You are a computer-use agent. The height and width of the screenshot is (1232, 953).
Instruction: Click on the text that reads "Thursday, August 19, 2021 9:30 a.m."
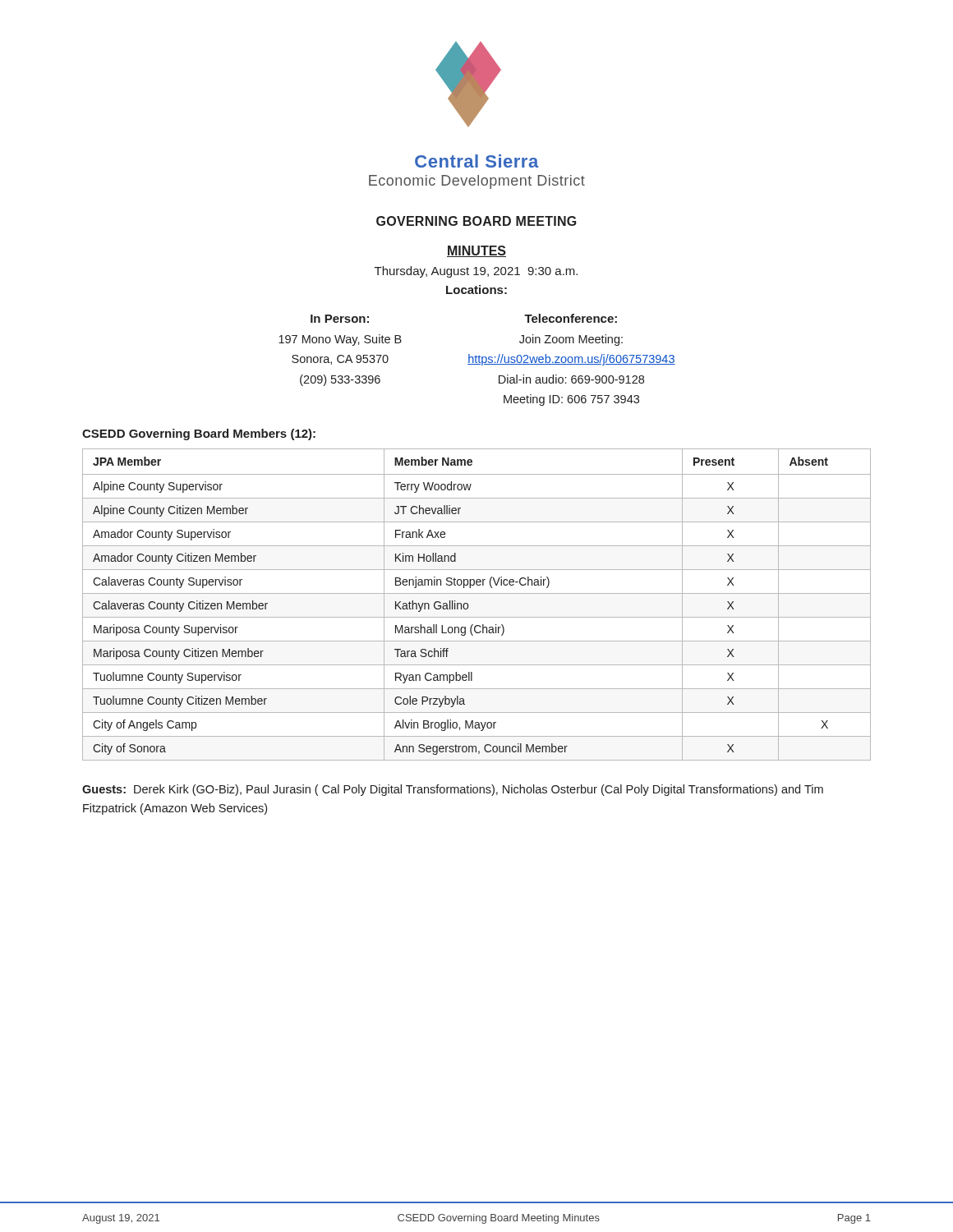point(476,271)
